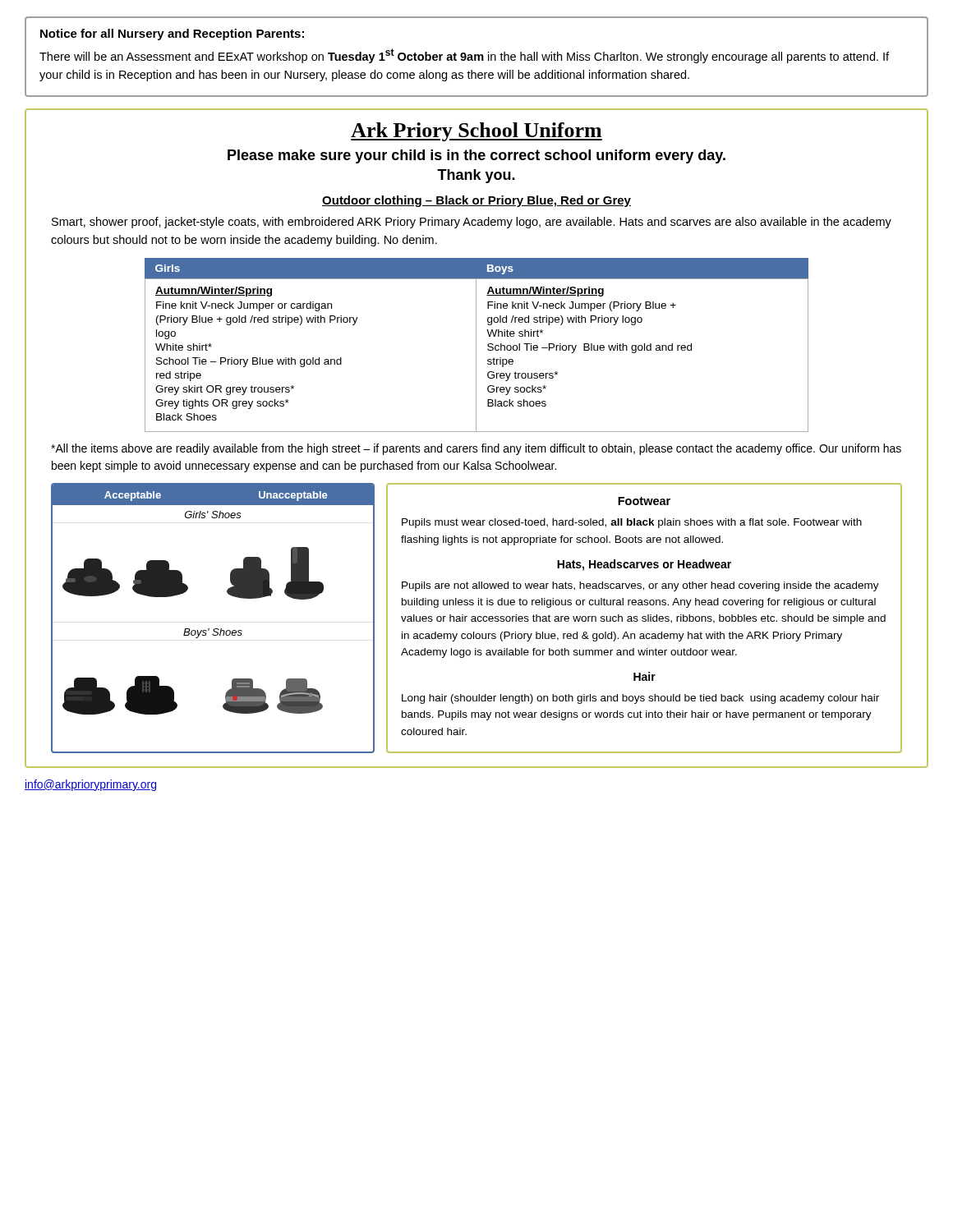Image resolution: width=953 pixels, height=1232 pixels.
Task: Select the table
Action: point(476,345)
